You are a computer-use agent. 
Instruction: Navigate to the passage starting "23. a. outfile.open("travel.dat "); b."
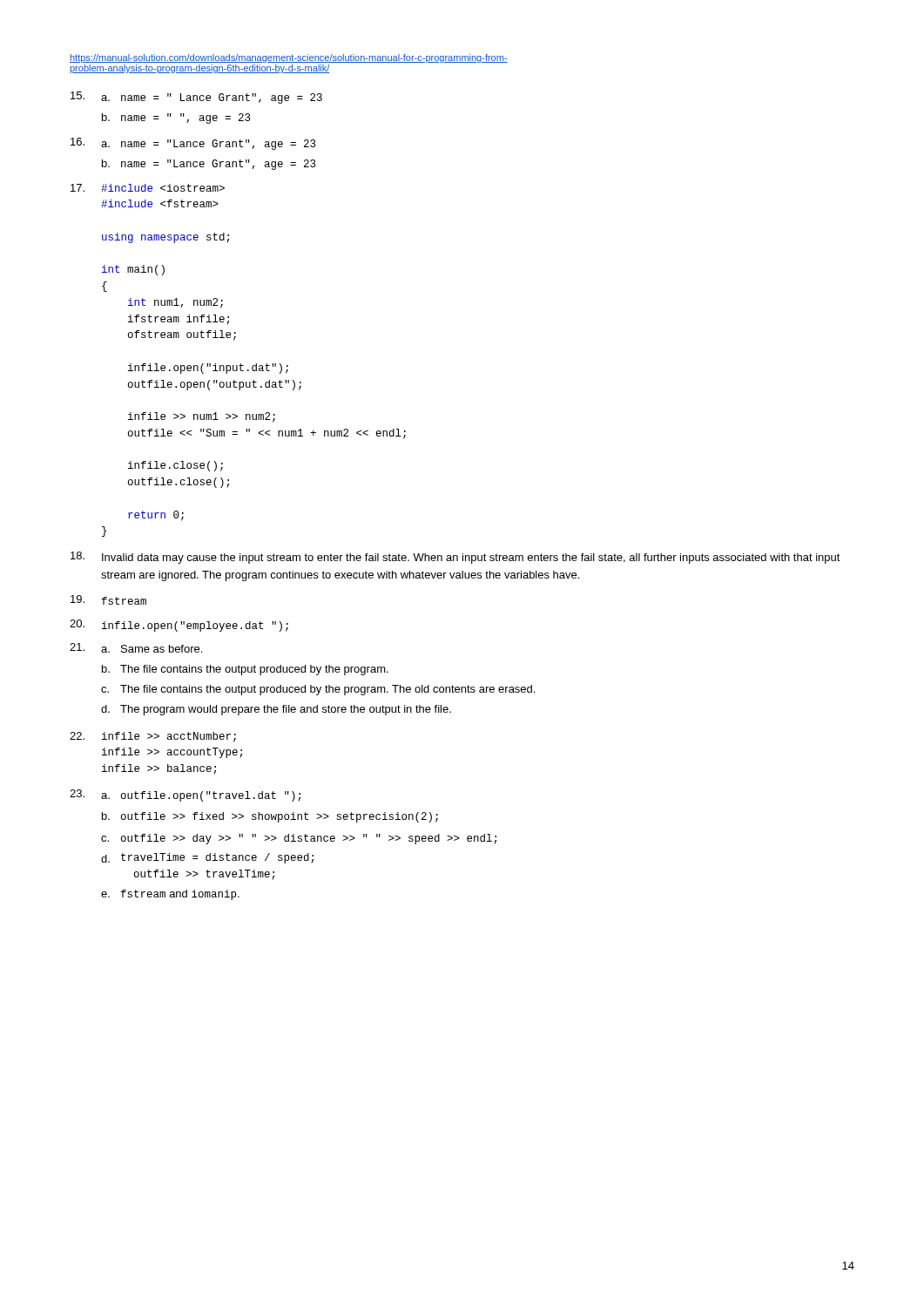462,846
